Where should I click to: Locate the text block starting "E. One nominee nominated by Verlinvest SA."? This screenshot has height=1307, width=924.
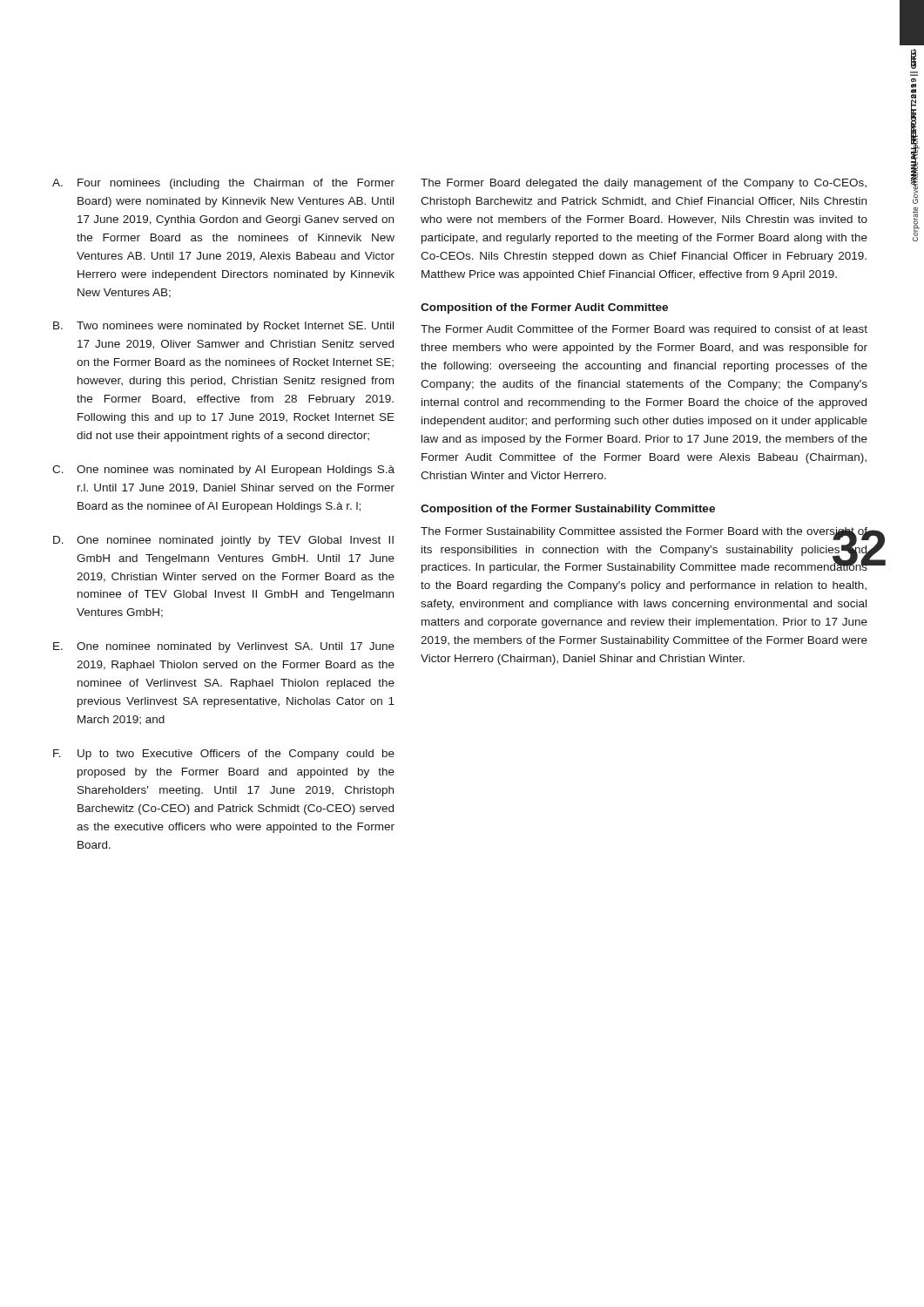[223, 684]
